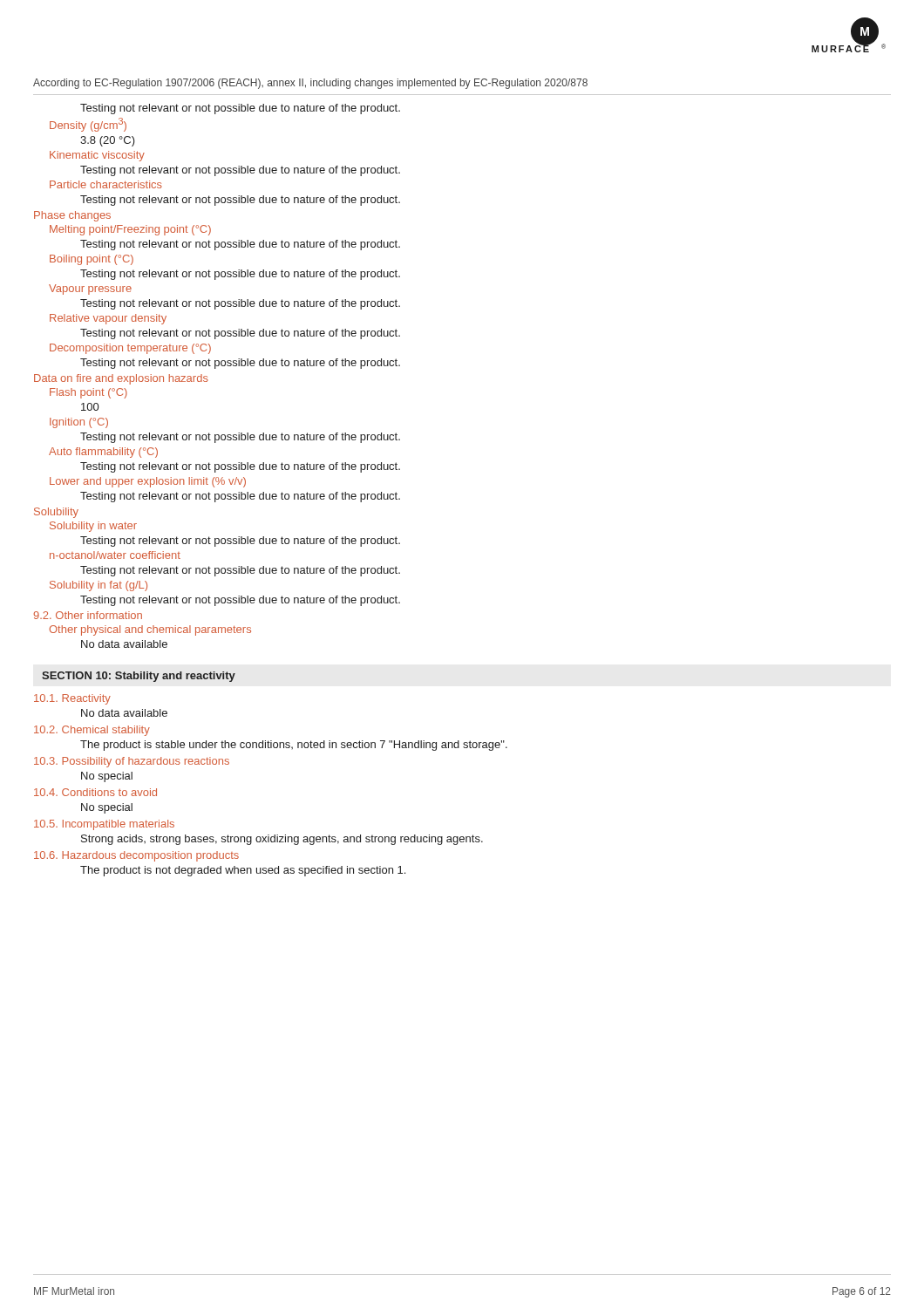
Task: Locate the block starting "Kinematic viscosity"
Action: (97, 155)
